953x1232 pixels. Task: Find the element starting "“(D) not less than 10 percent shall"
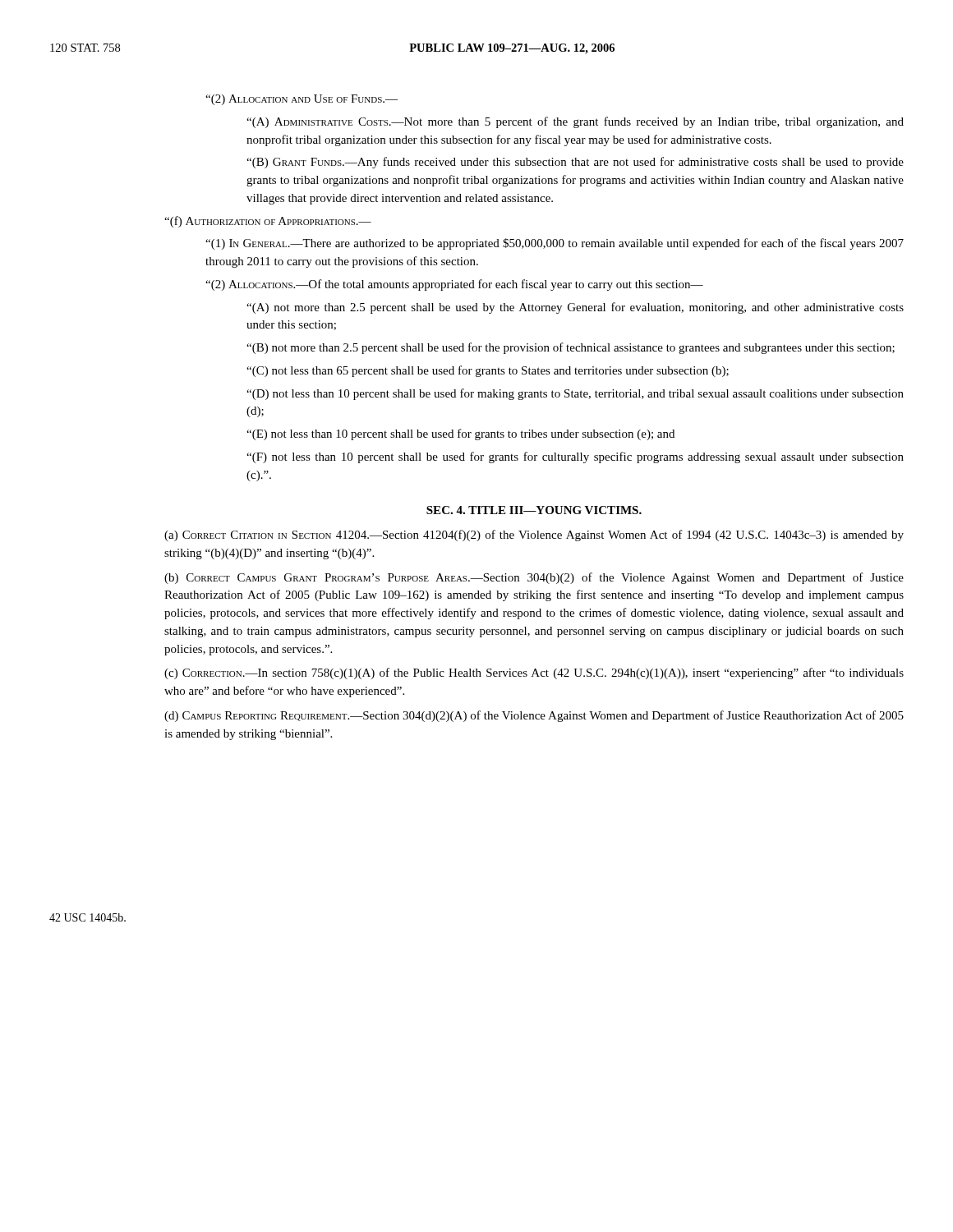tap(575, 403)
